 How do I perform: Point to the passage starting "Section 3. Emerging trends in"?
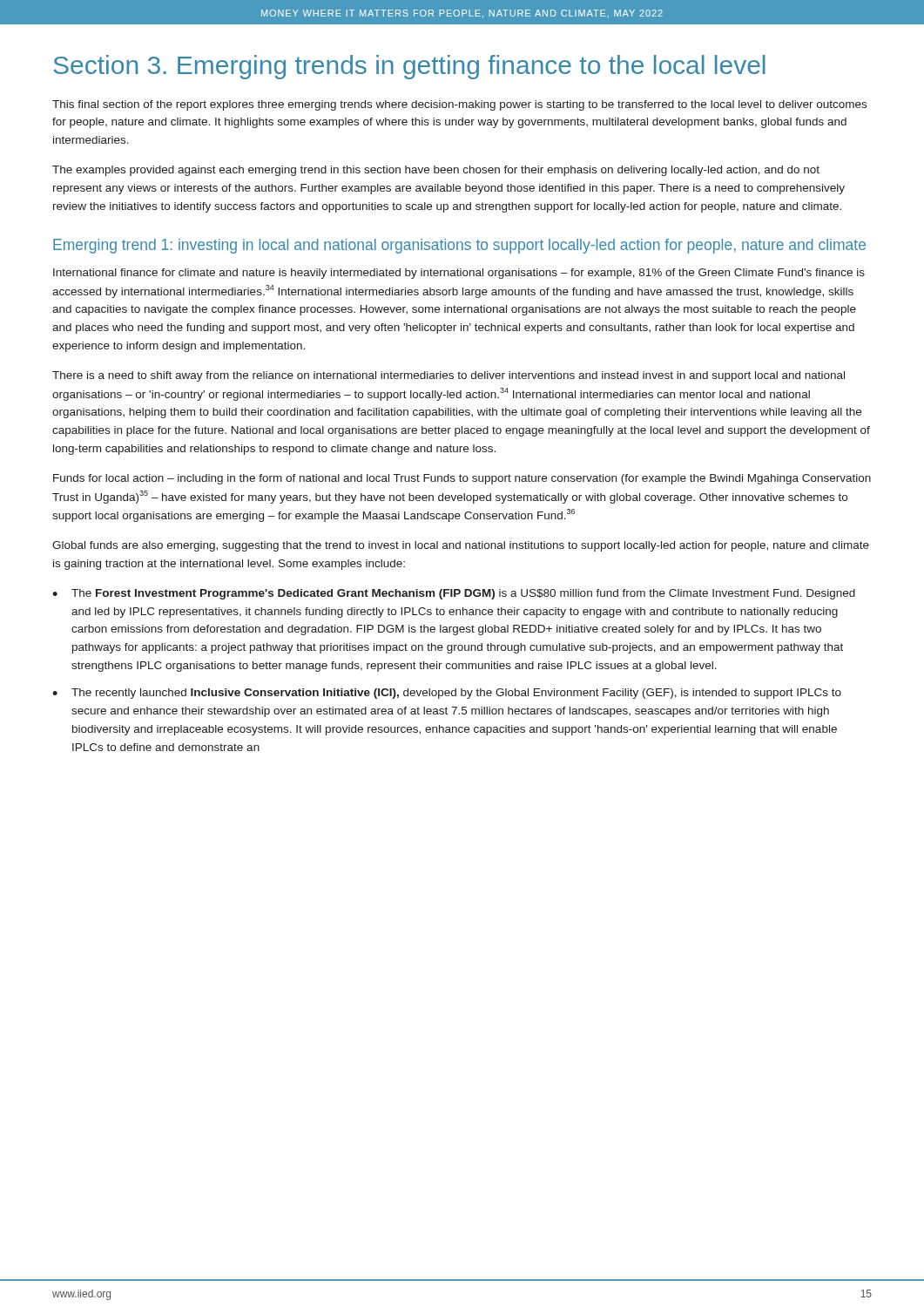410,65
